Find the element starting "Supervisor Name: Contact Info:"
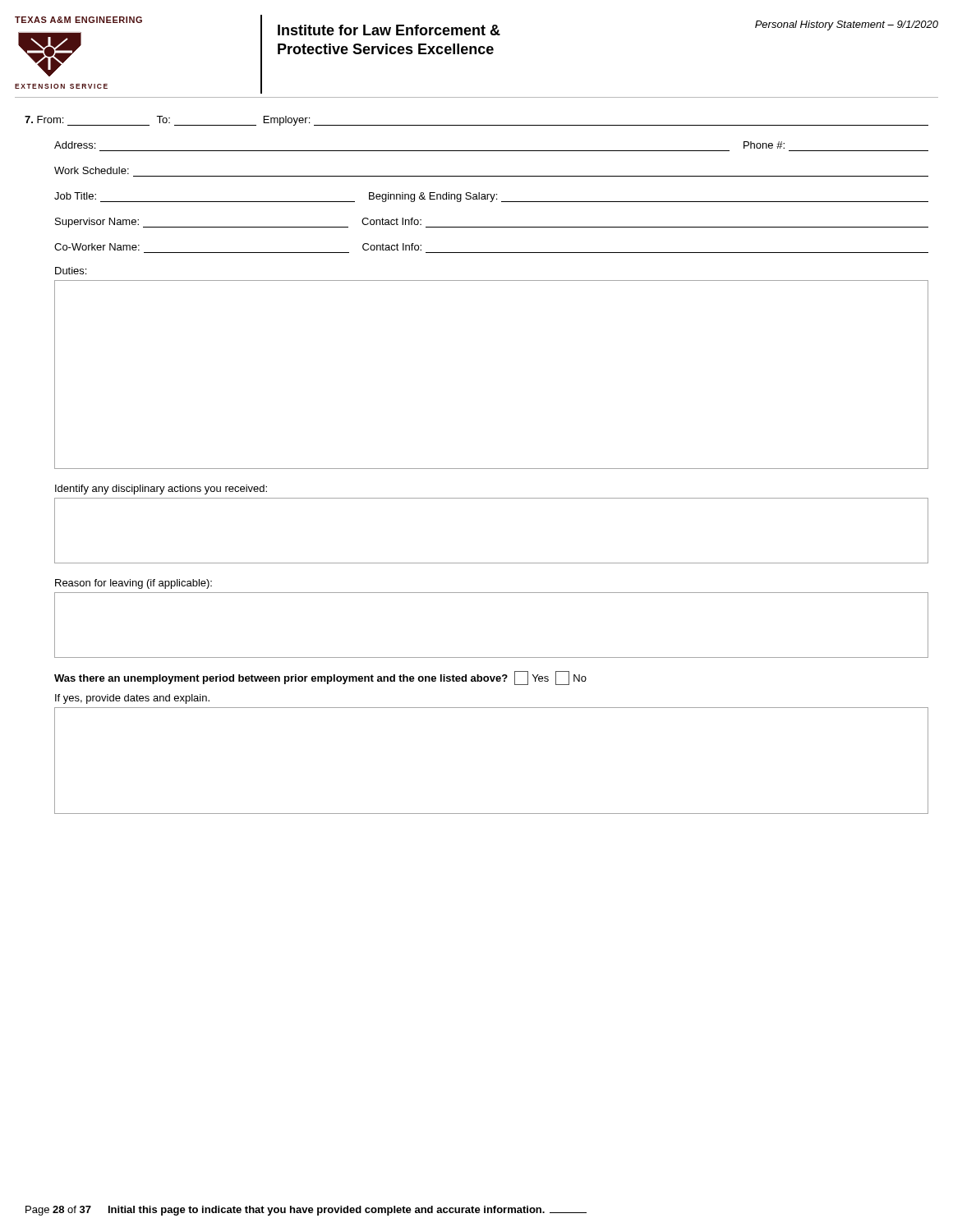 tap(491, 221)
